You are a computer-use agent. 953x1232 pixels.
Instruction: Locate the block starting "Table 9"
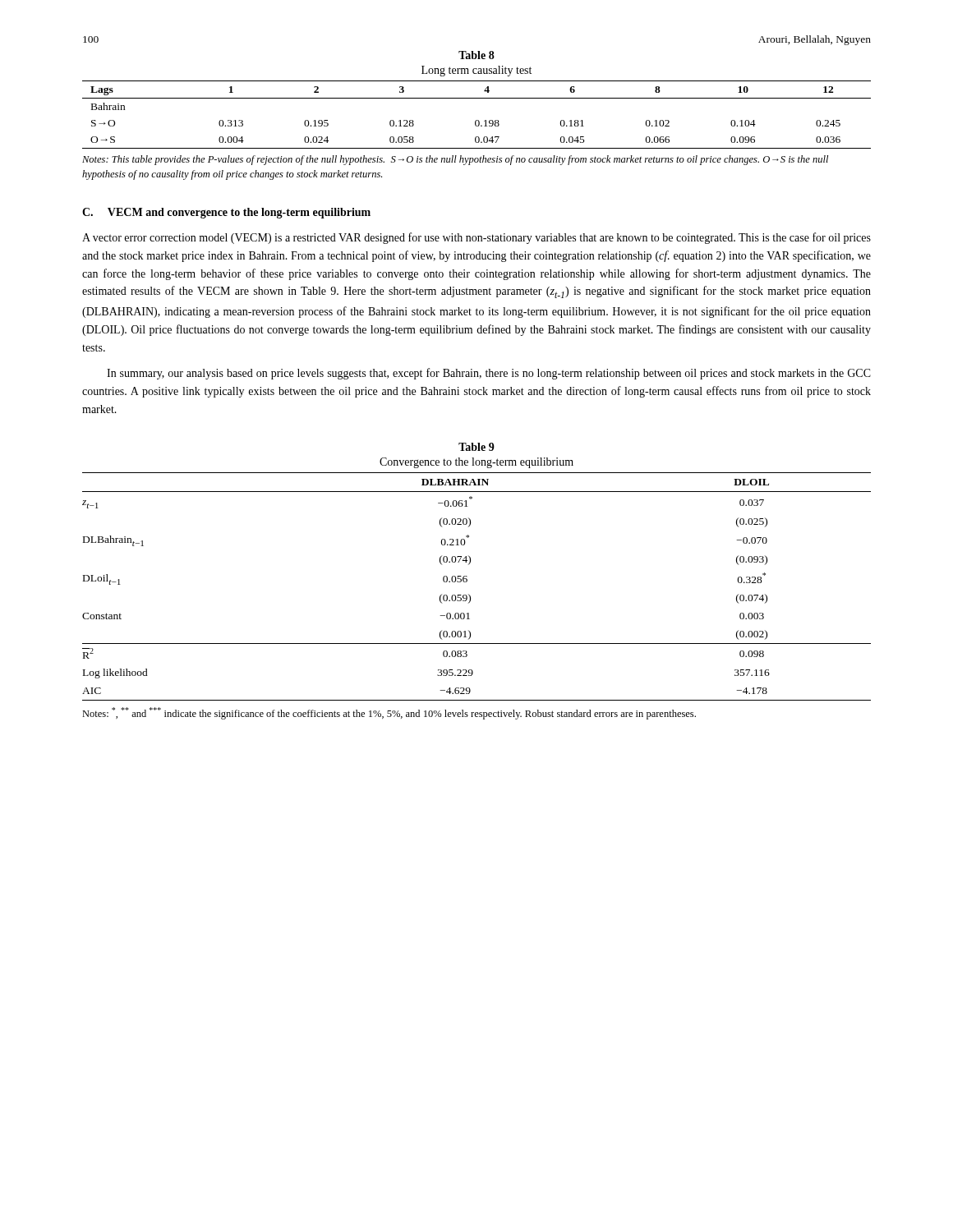476,447
